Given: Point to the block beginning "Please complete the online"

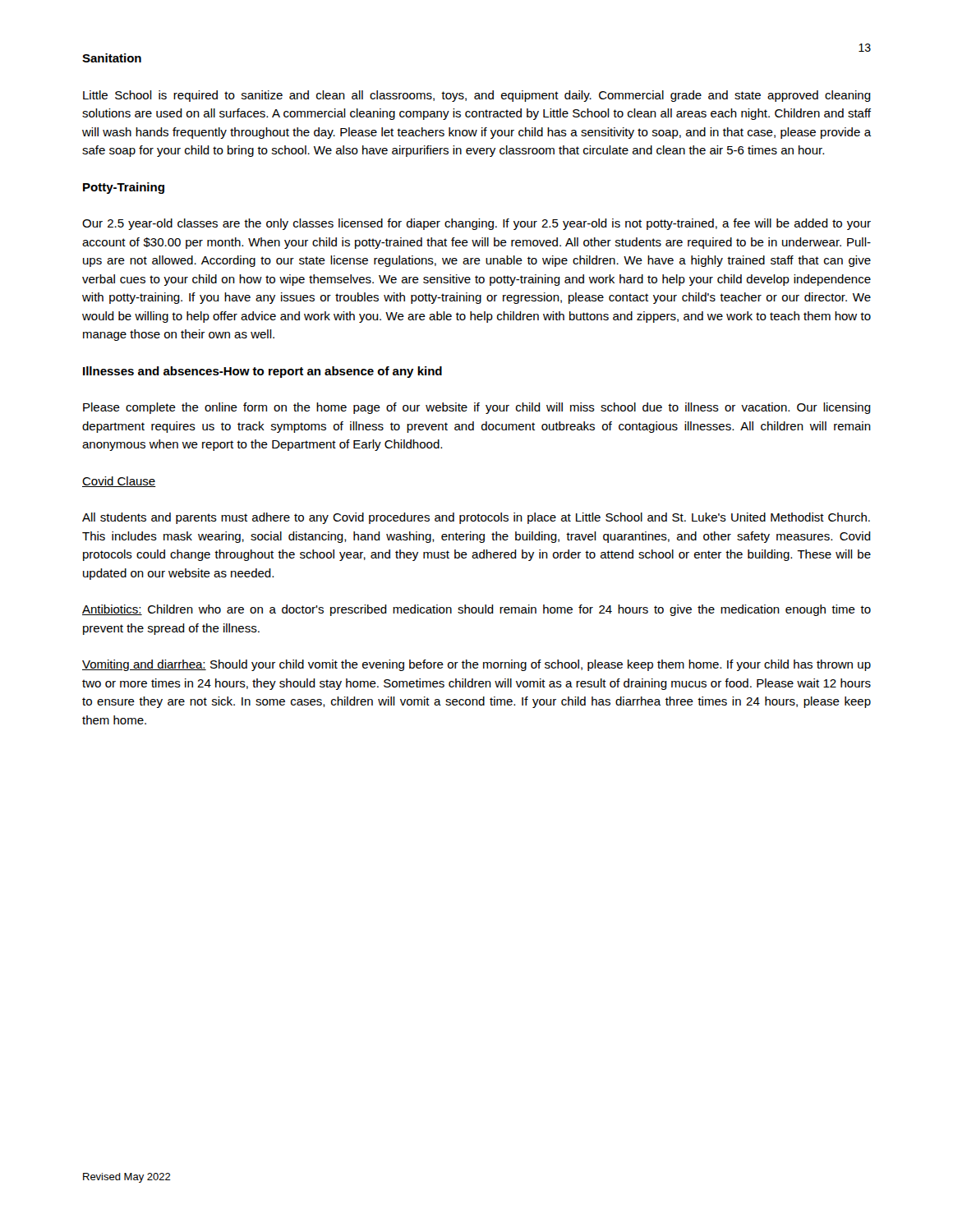Looking at the screenshot, I should [476, 426].
